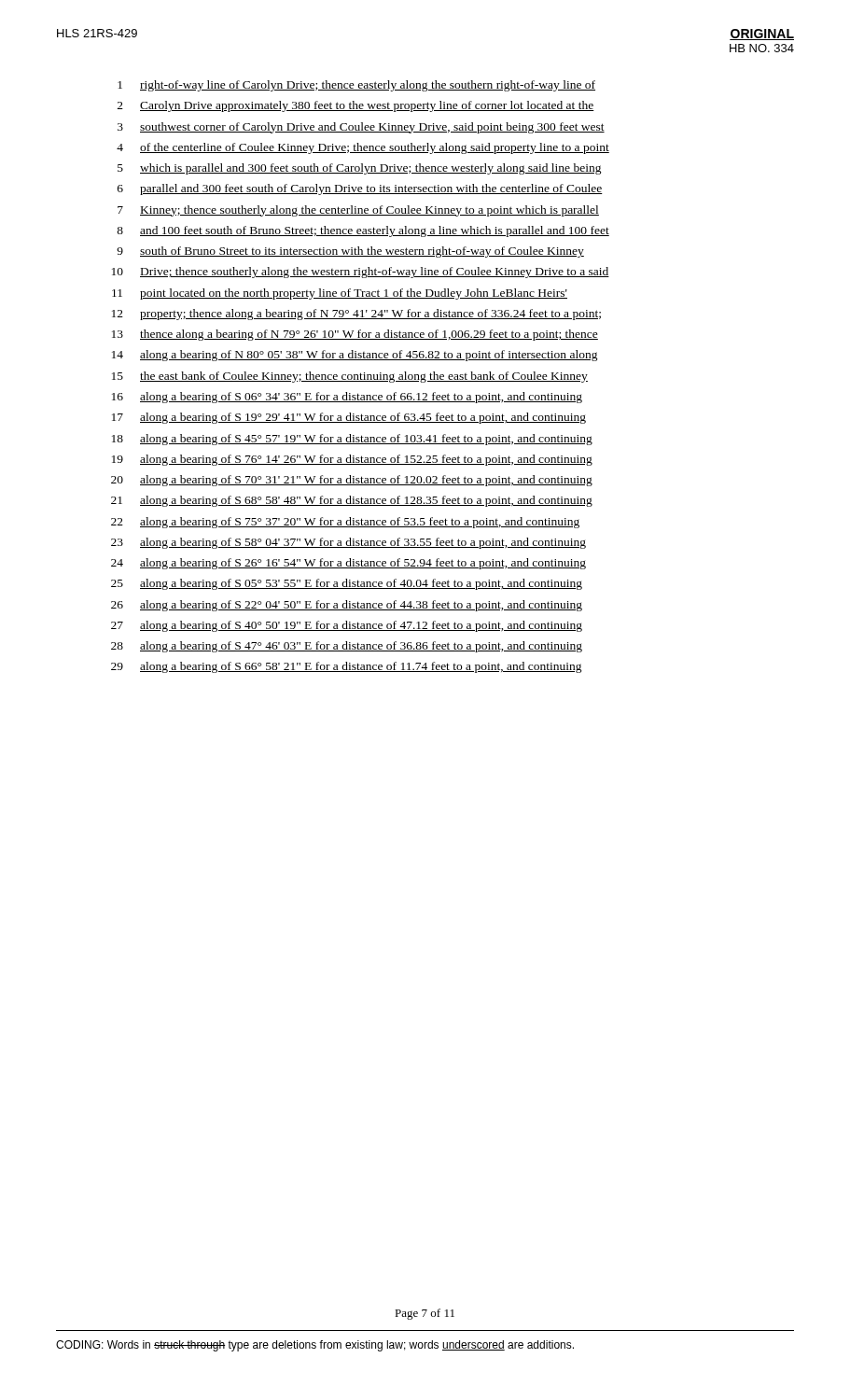Image resolution: width=850 pixels, height=1400 pixels.
Task: Navigate to the block starting "5 which is parallel and 300 feet south"
Action: point(434,168)
